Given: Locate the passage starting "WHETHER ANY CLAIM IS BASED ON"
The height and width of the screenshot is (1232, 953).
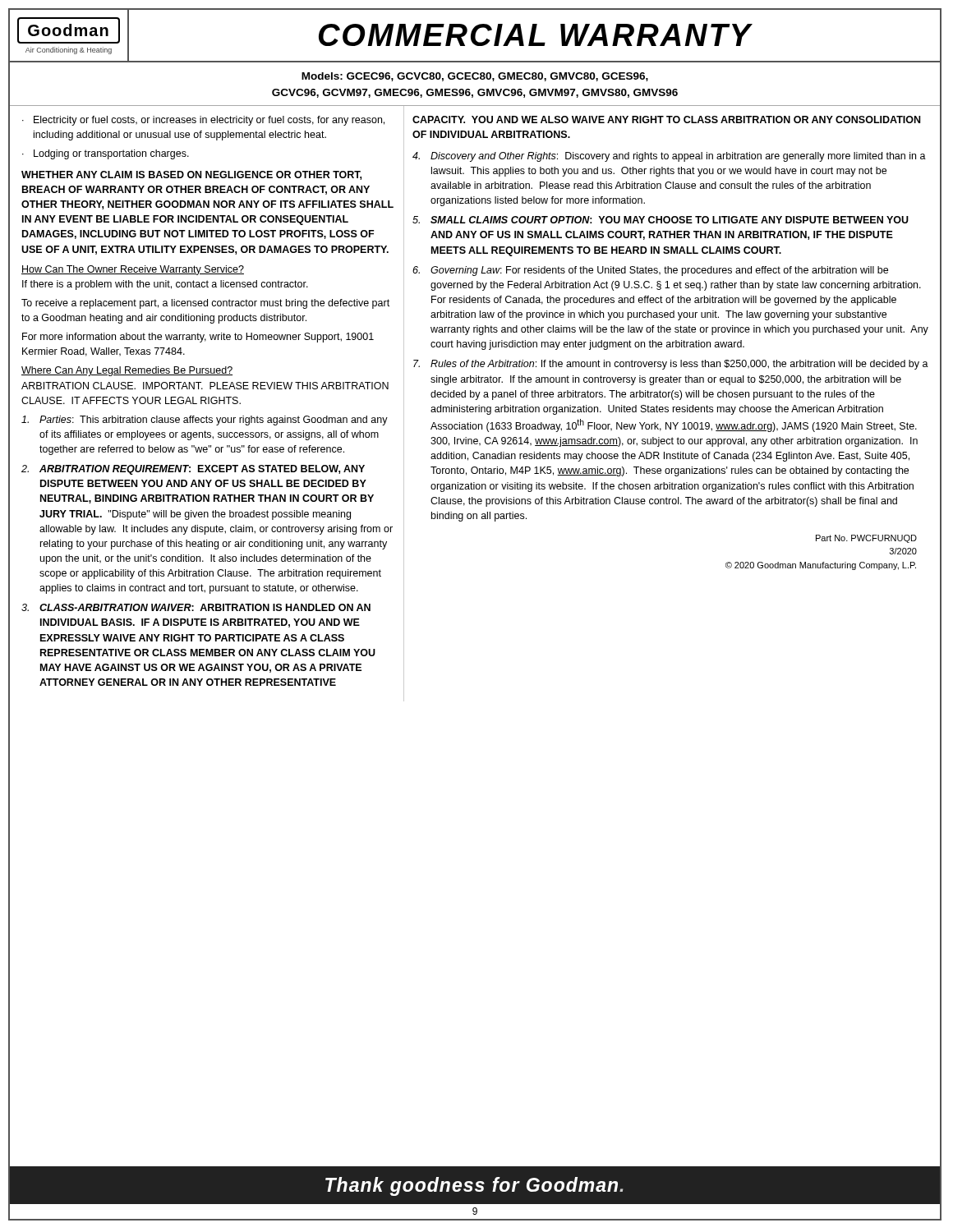Looking at the screenshot, I should 207,212.
